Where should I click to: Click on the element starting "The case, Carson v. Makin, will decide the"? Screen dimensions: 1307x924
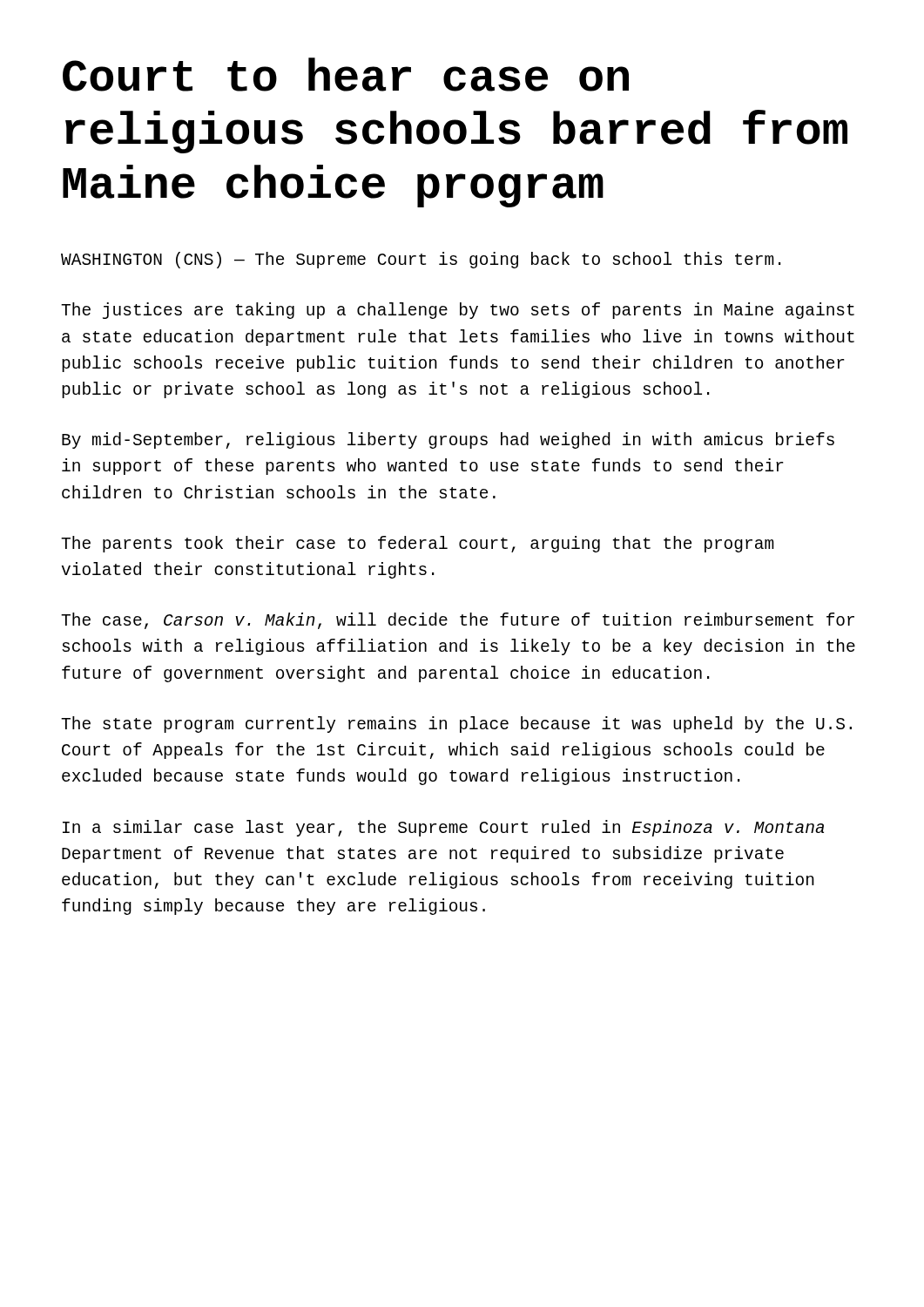coord(458,648)
